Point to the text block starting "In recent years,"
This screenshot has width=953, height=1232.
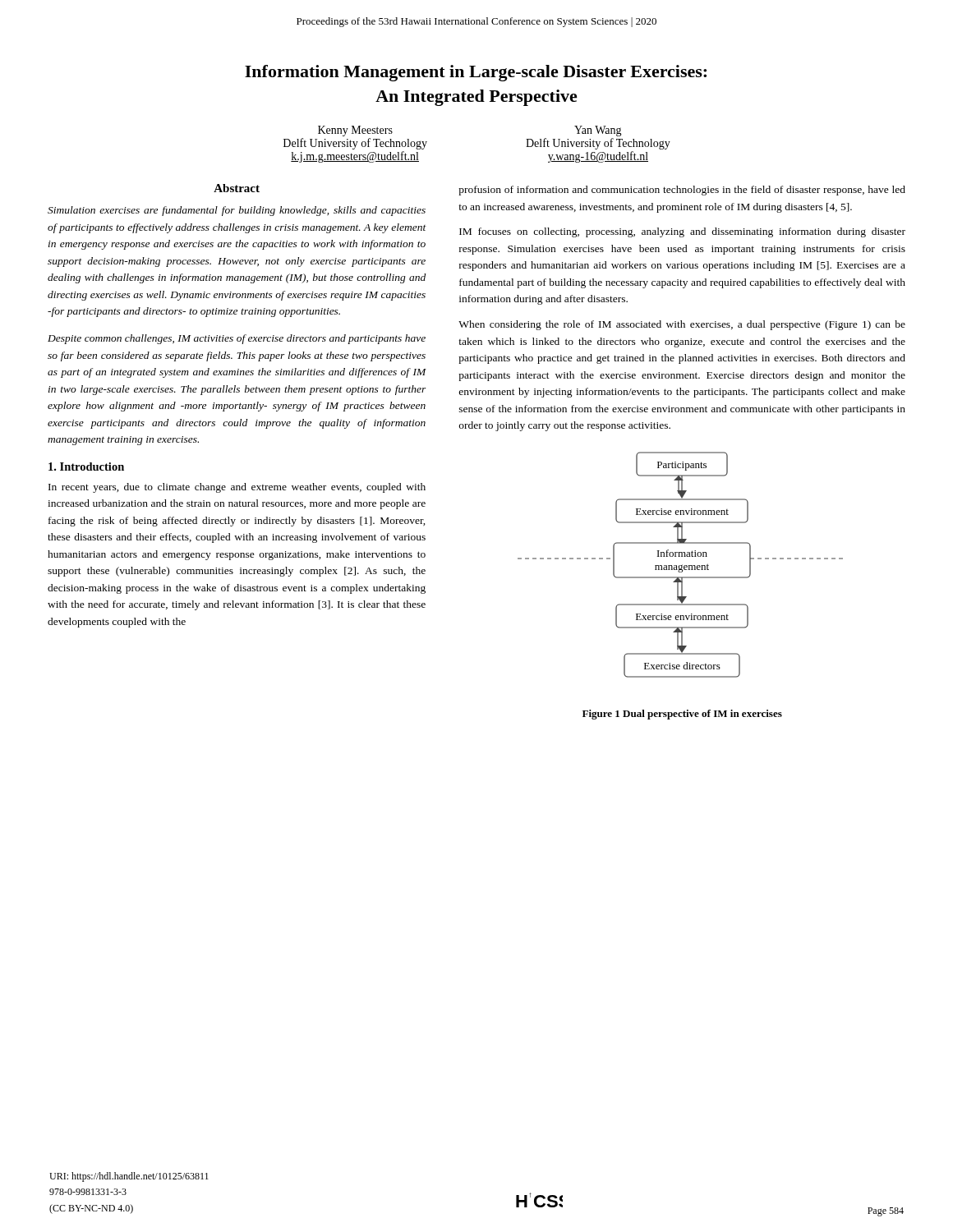(237, 554)
